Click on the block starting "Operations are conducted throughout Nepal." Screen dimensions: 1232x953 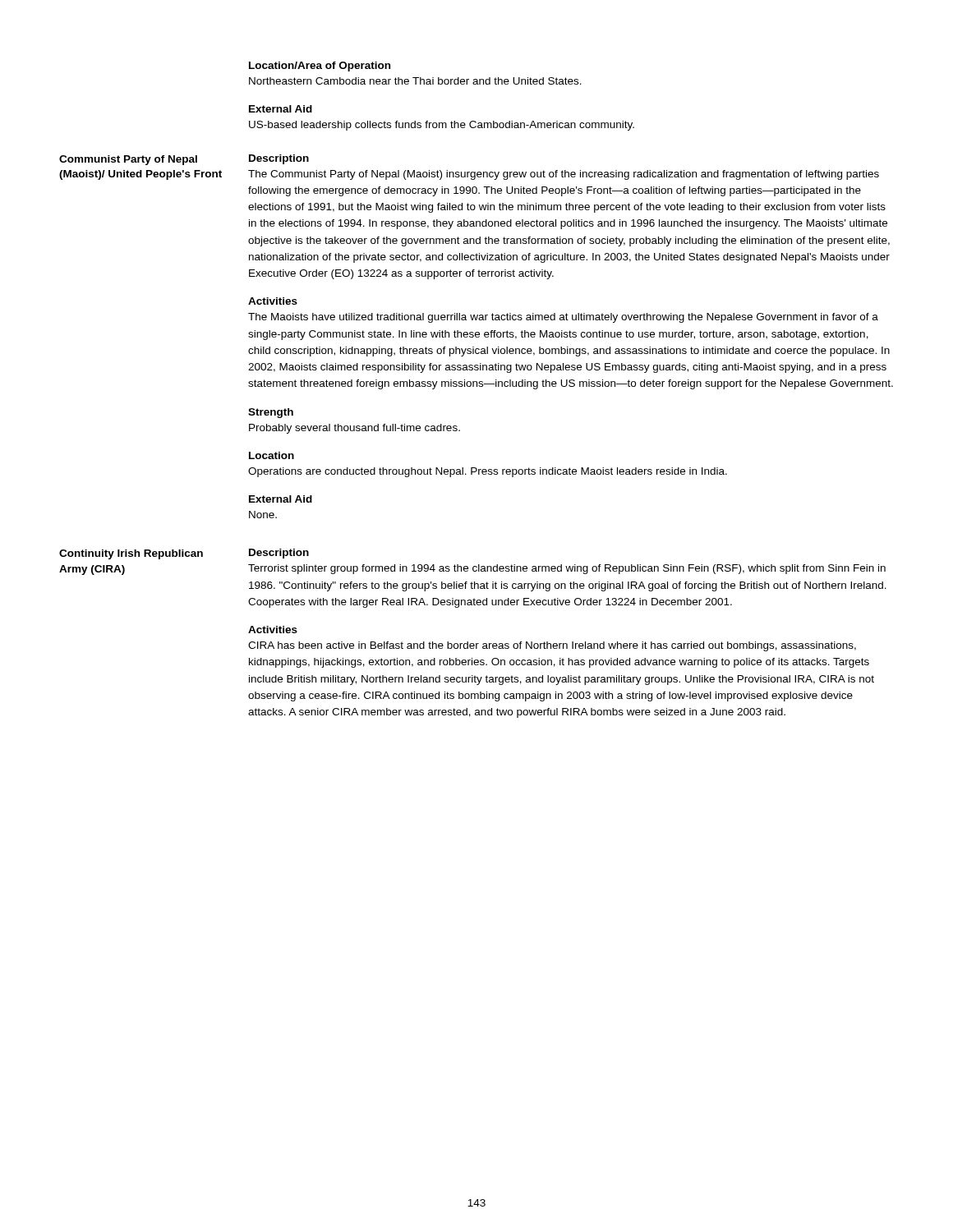tap(488, 471)
